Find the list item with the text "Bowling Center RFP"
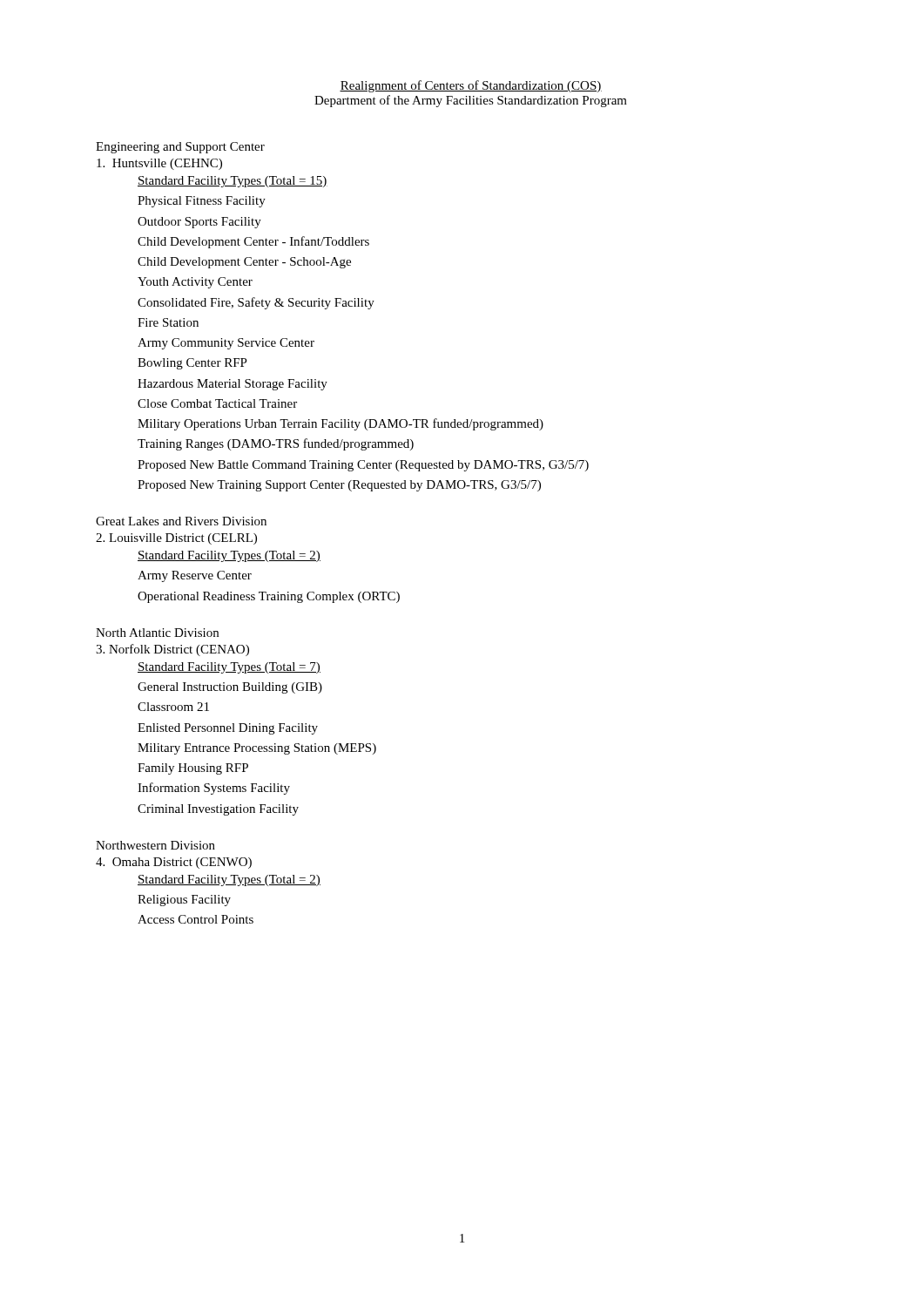The width and height of the screenshot is (924, 1307). coord(192,363)
